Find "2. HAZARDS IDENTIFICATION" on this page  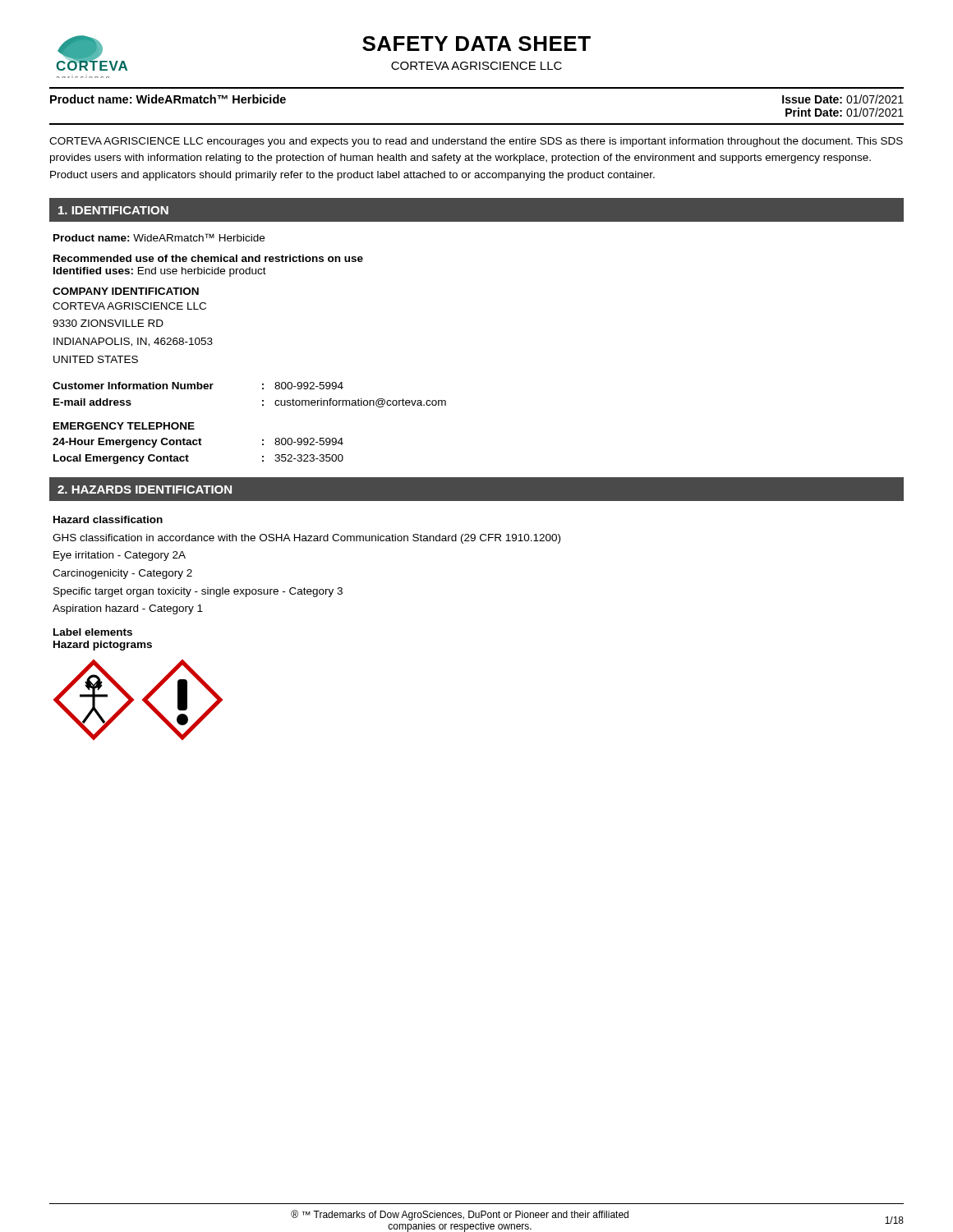[x=145, y=489]
